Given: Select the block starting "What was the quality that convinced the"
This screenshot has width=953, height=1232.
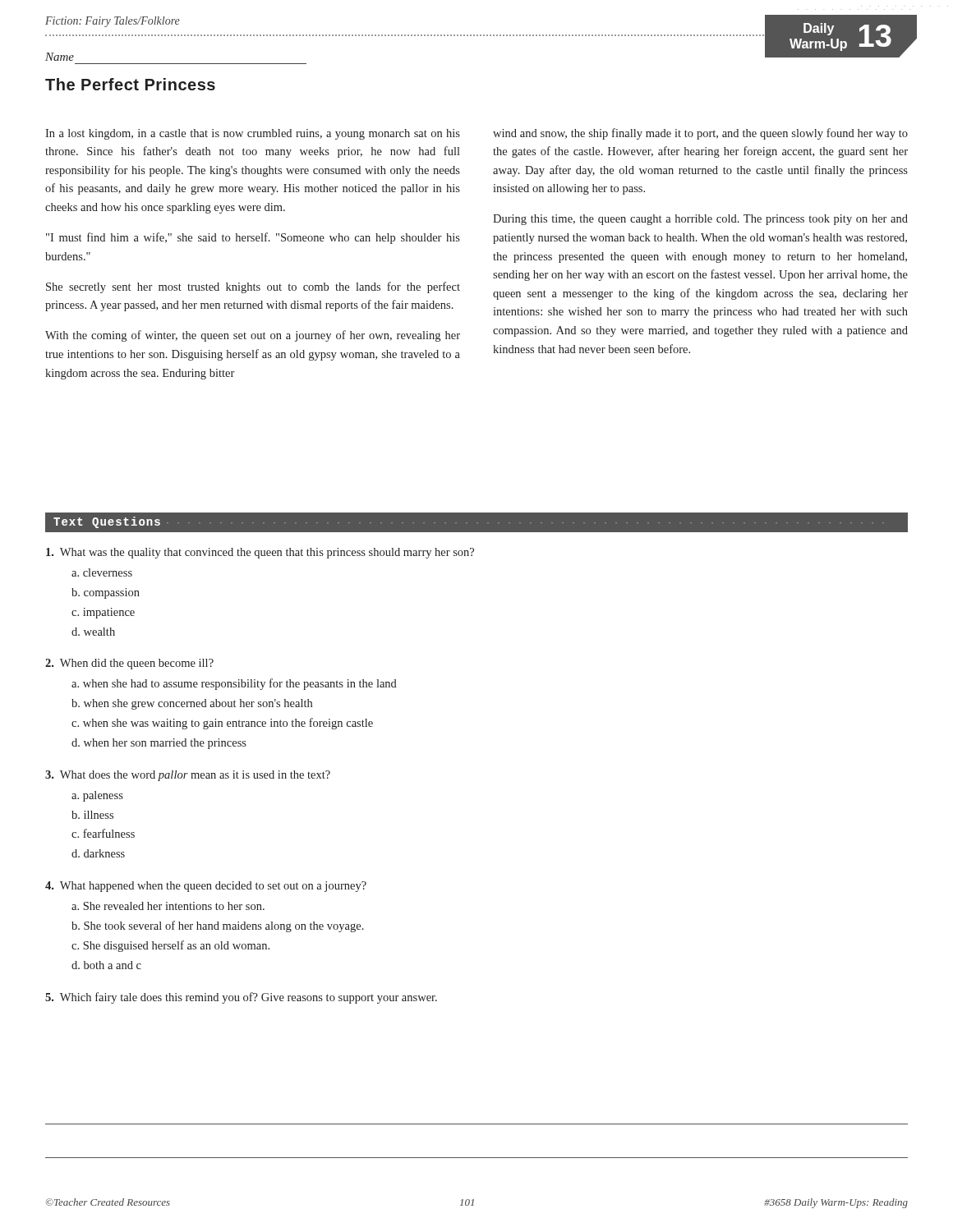Looking at the screenshot, I should tap(260, 553).
